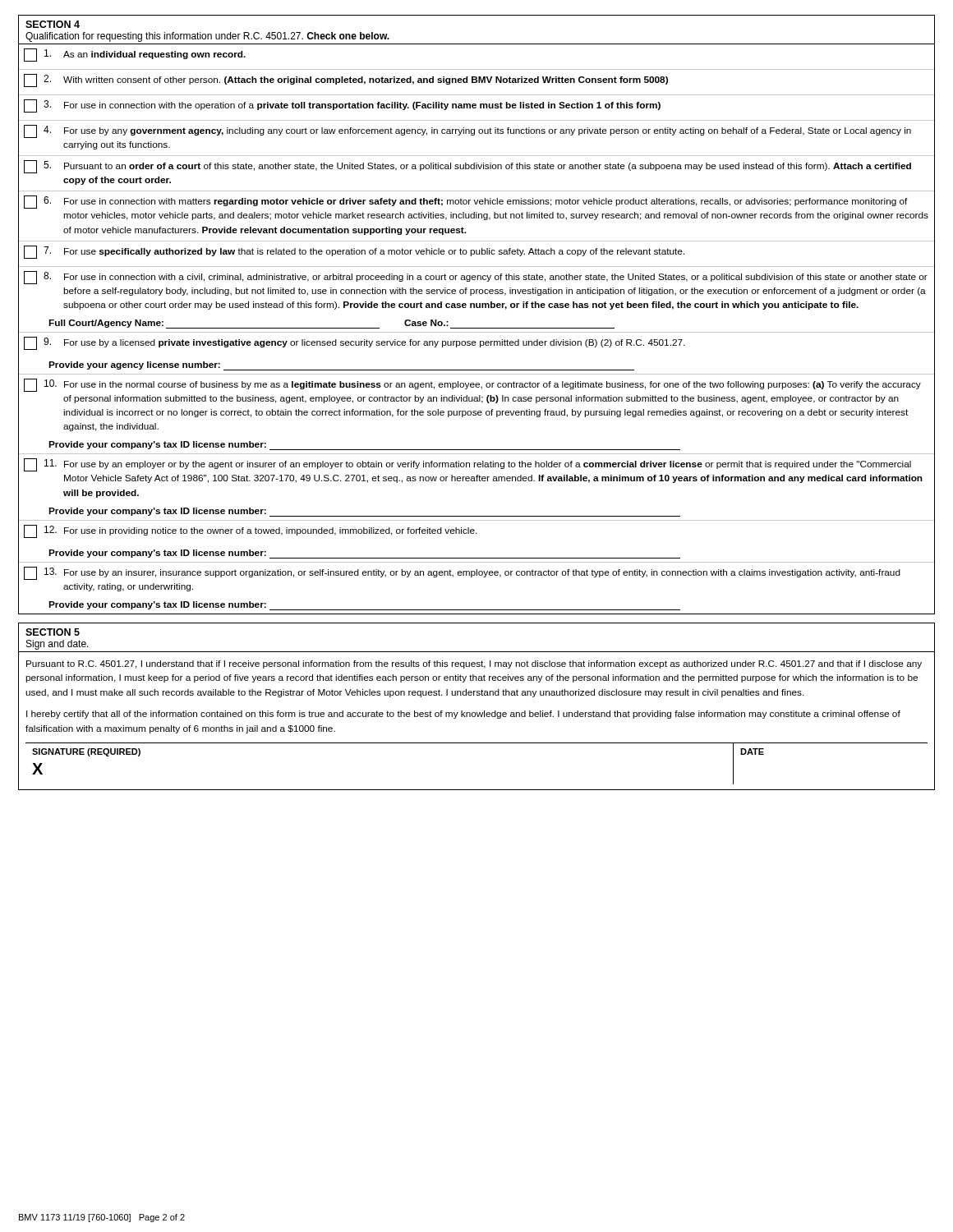Select the text block starting "SIGNATURE (REQUIRED) X"
Screen dimensions: 1232x953
click(86, 752)
